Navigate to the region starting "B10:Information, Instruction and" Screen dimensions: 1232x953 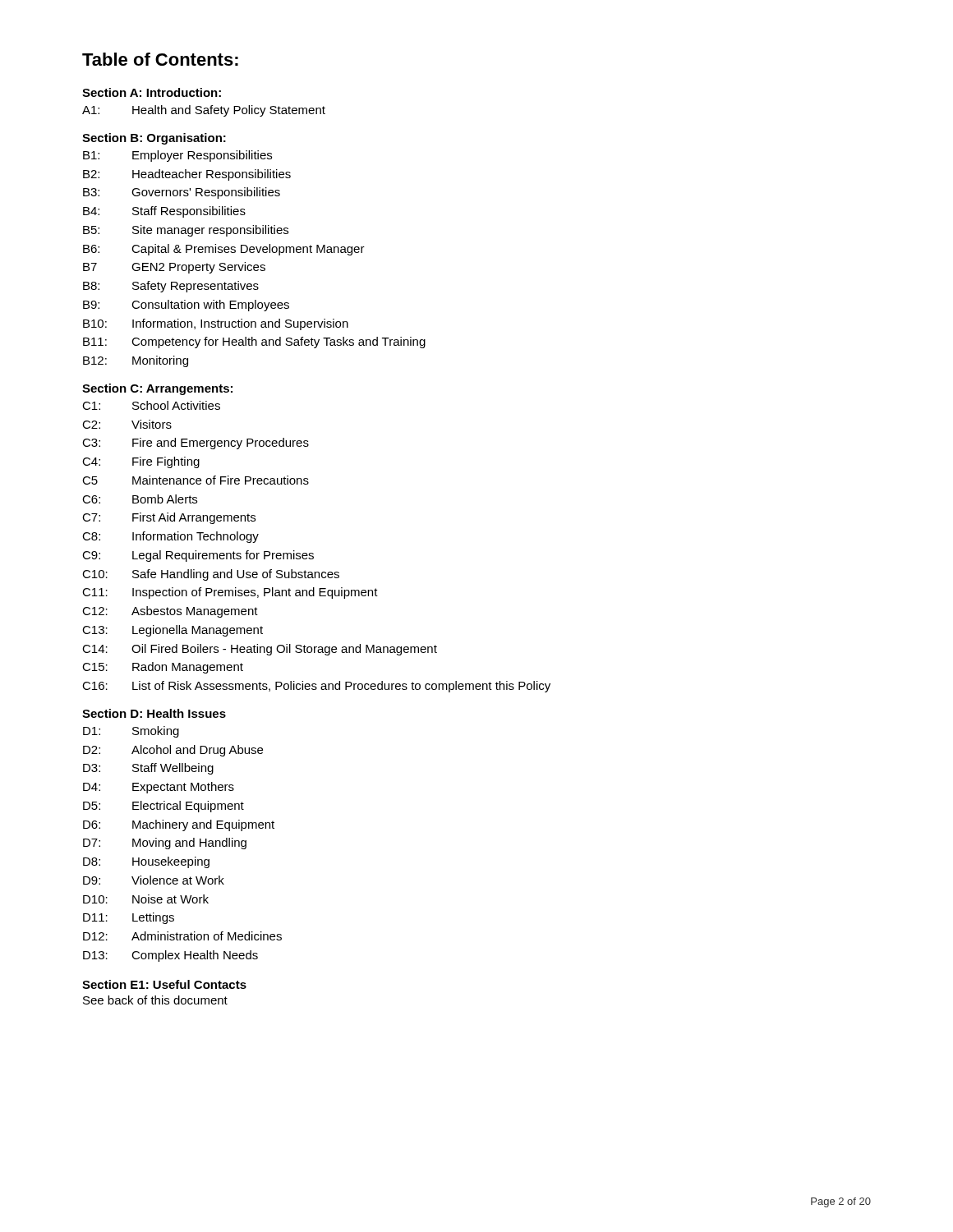point(215,323)
